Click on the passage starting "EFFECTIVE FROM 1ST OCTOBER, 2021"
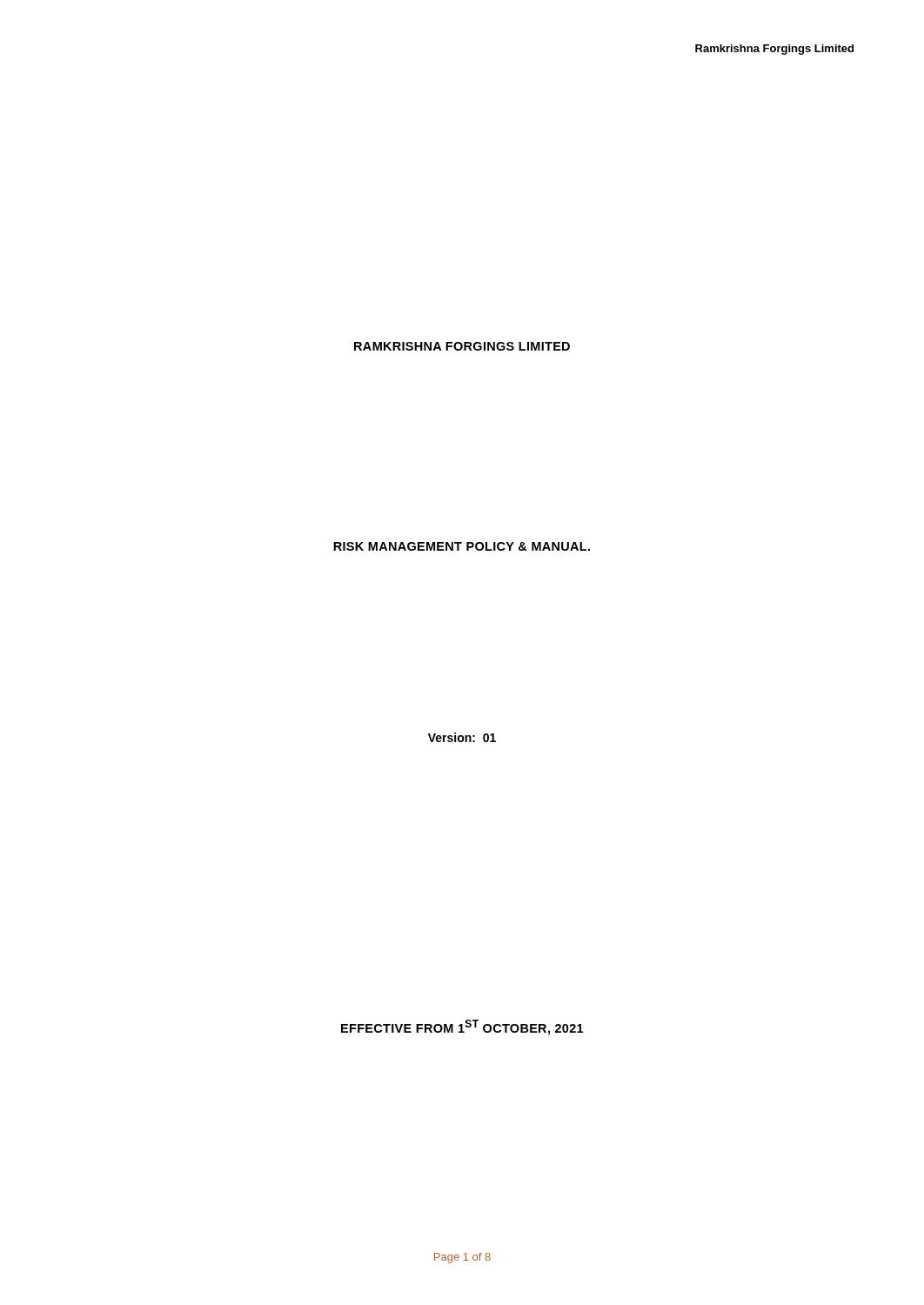The image size is (924, 1305). click(462, 1027)
